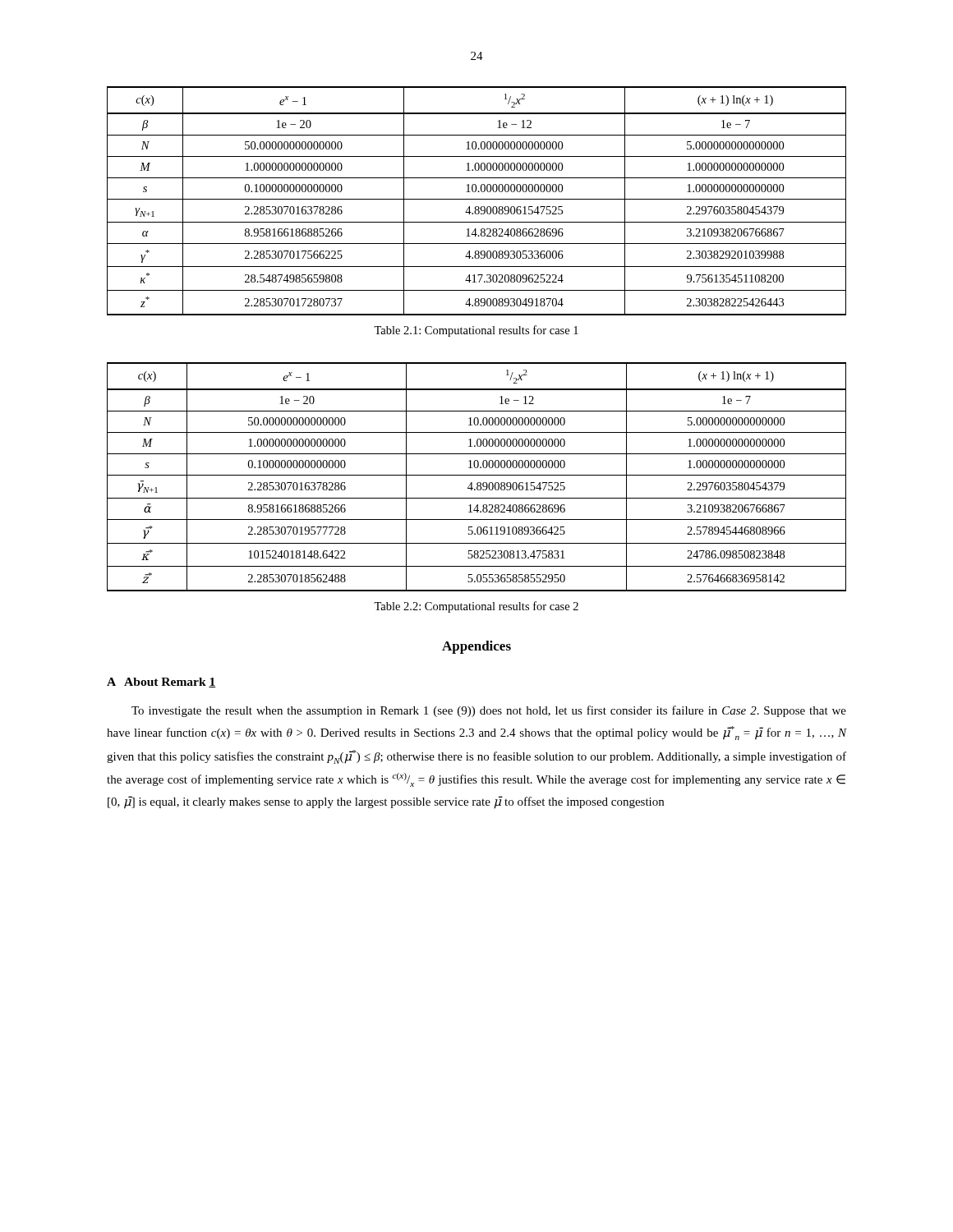Click on the table containing "κ *"

click(476, 201)
